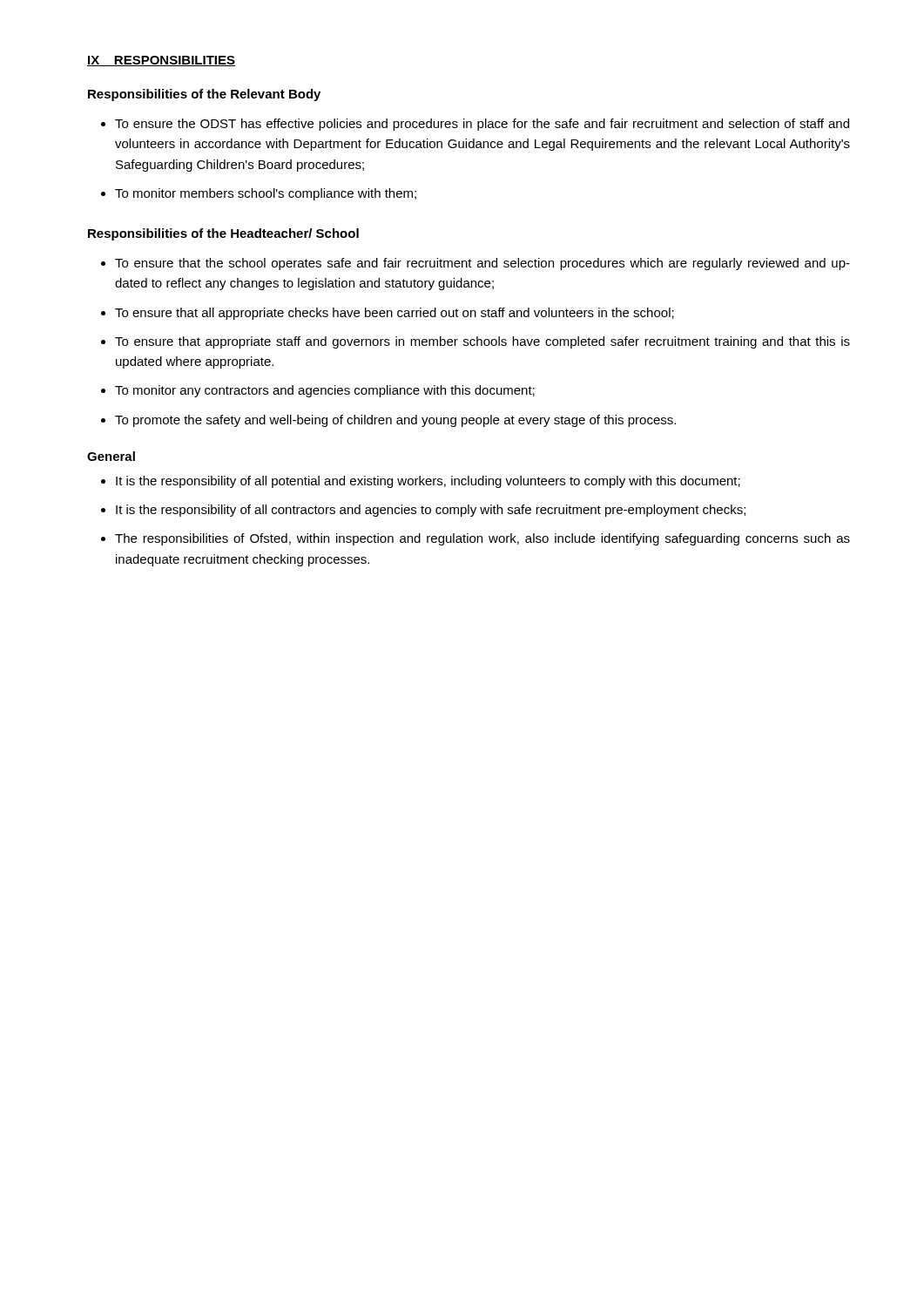Screen dimensions: 1307x924
Task: Locate the text block starting "To promote the safety"
Action: [x=396, y=419]
